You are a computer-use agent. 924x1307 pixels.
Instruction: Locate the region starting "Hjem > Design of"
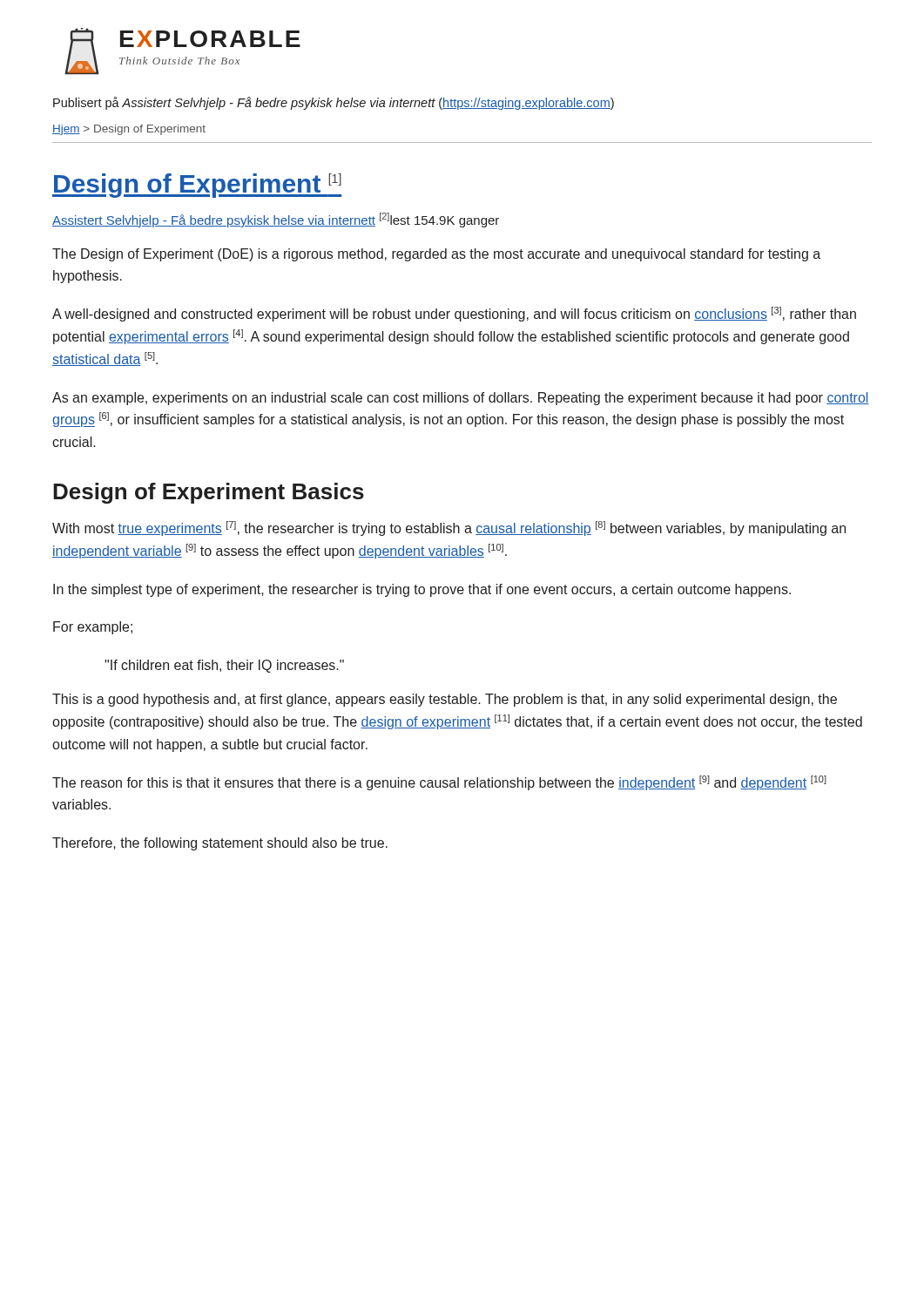click(129, 128)
